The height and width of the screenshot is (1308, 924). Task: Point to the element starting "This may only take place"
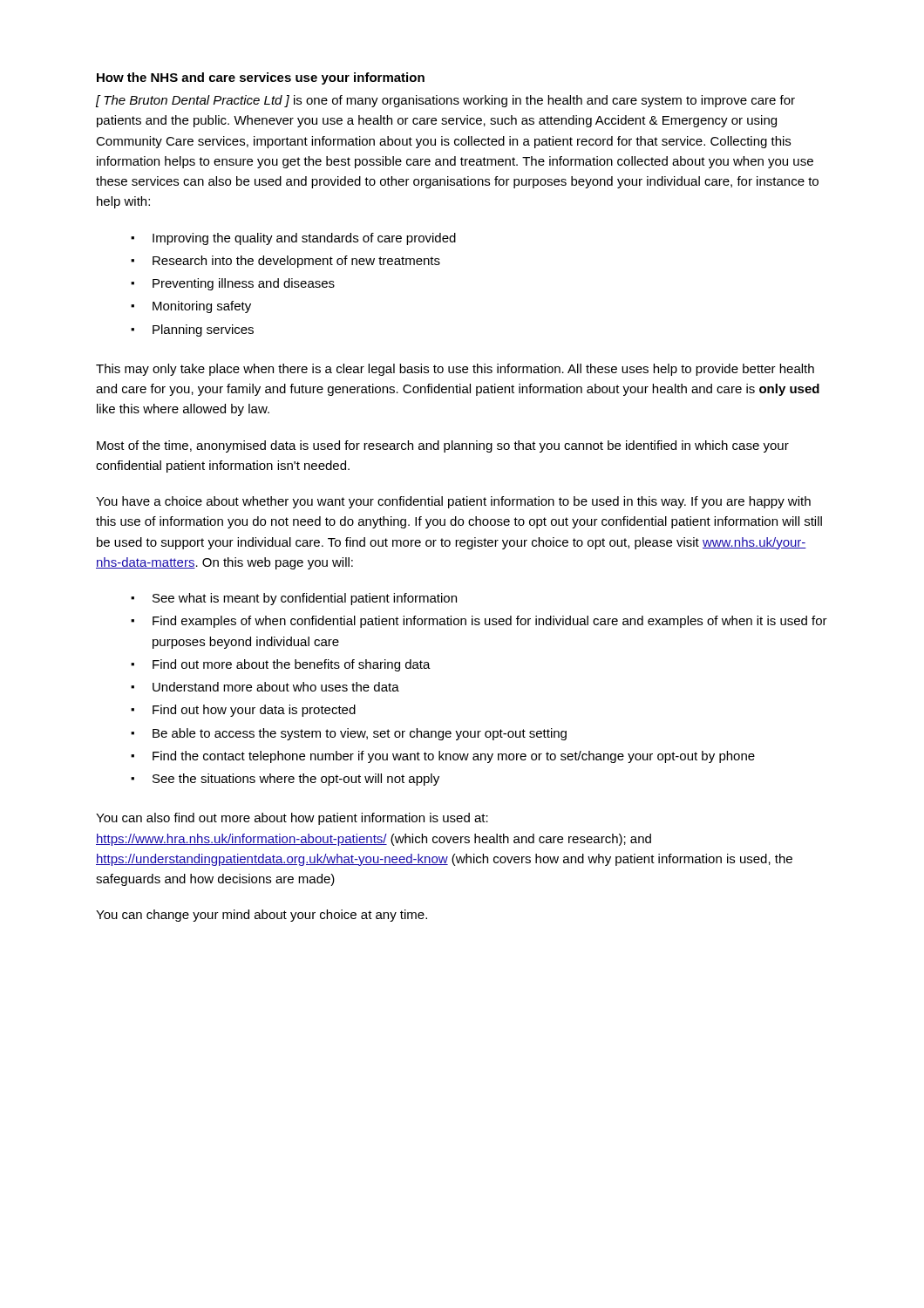458,388
